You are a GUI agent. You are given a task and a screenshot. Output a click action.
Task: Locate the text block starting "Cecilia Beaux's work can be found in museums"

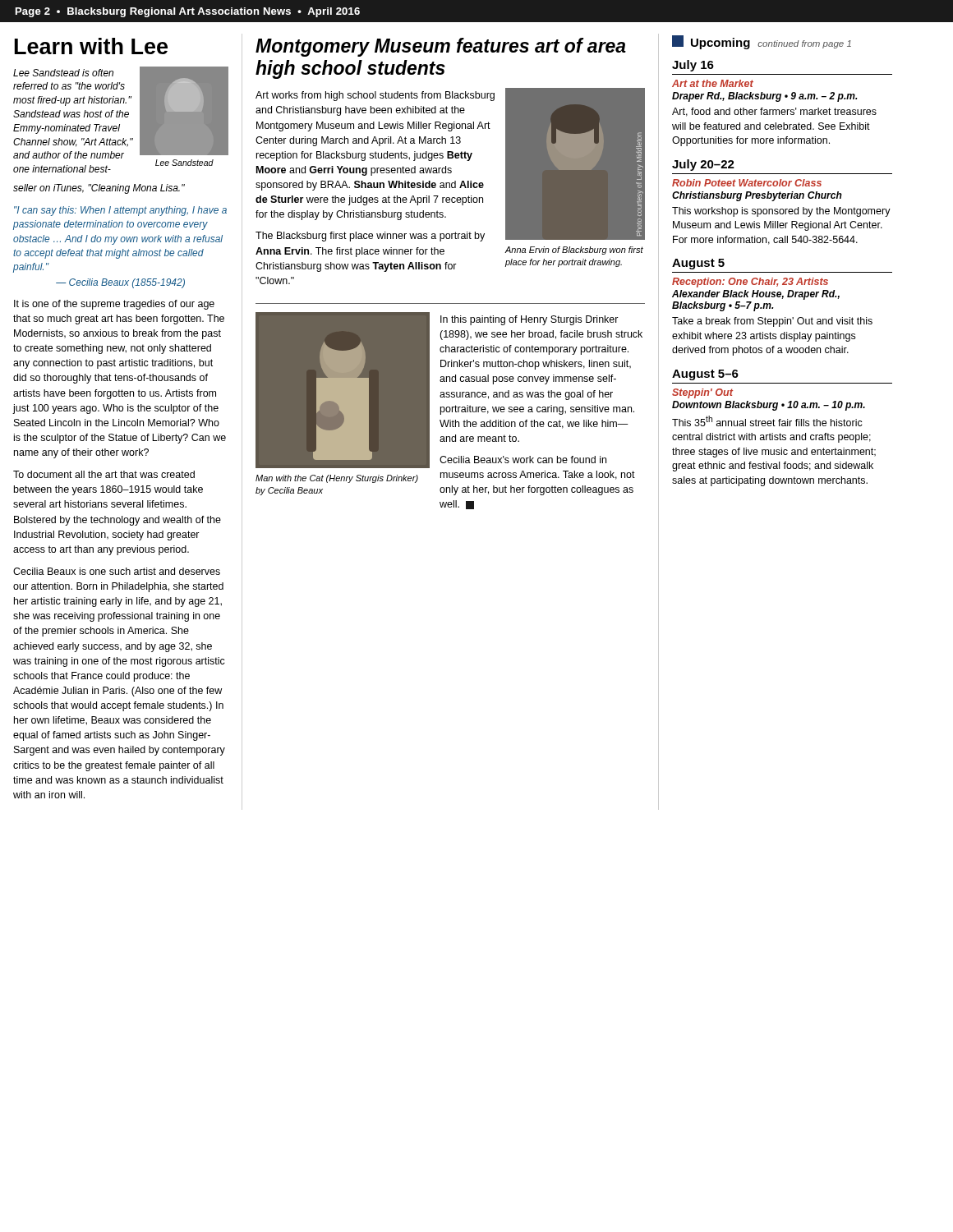pos(537,482)
